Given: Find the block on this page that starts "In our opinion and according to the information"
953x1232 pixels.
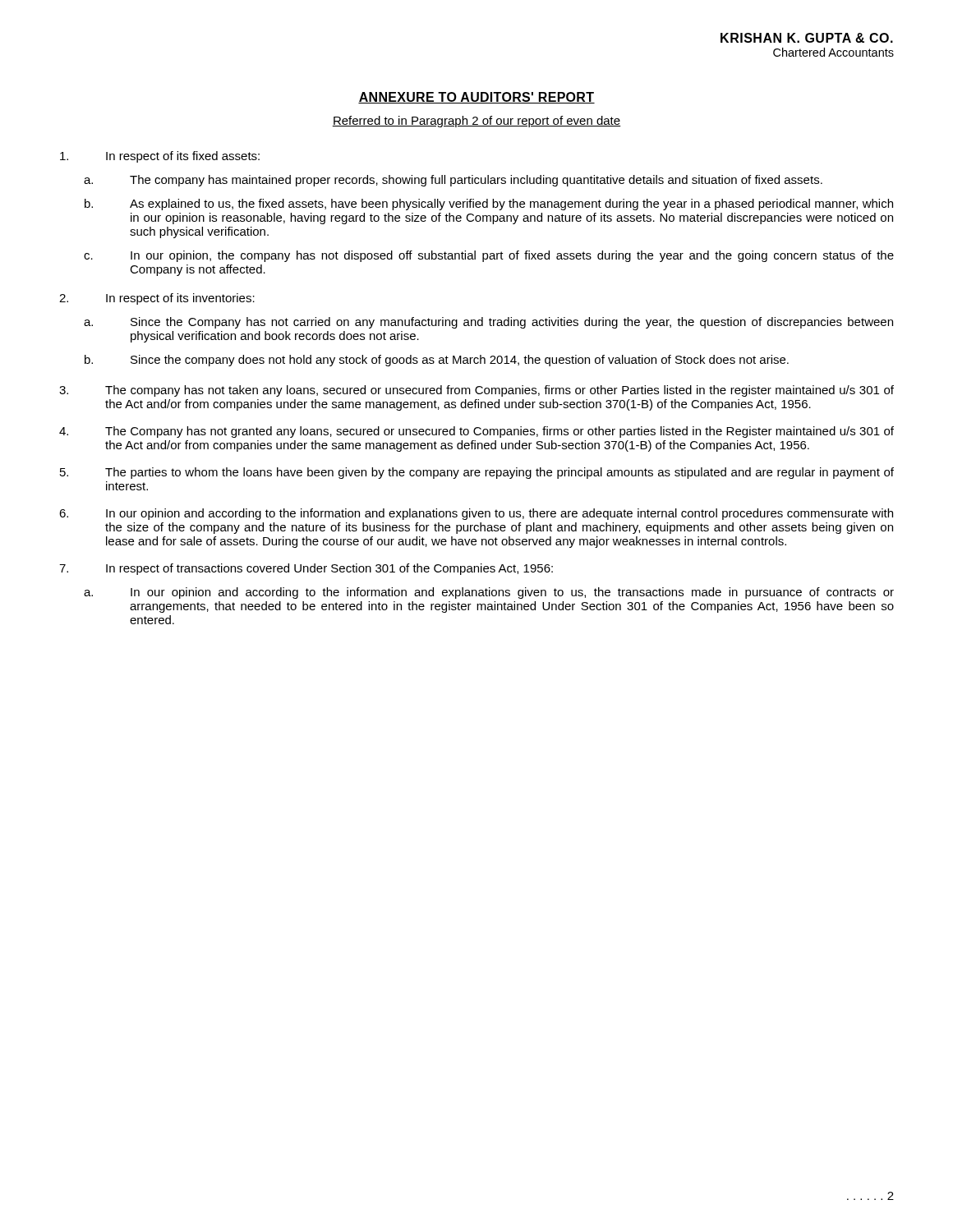Looking at the screenshot, I should tap(476, 527).
